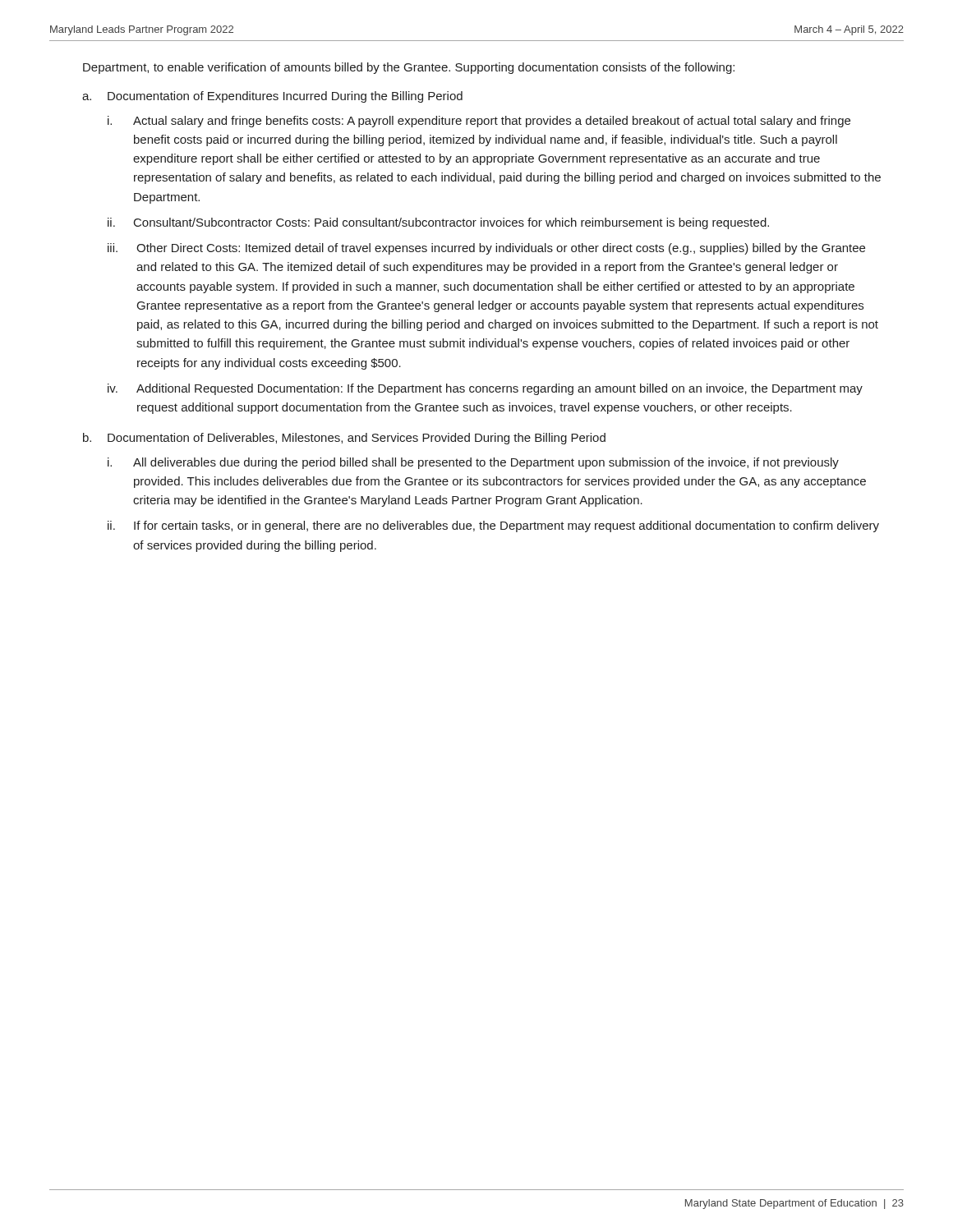This screenshot has height=1232, width=953.
Task: Locate the block of text that opens with "iv. Additional Requested Documentation:"
Action: 497,398
